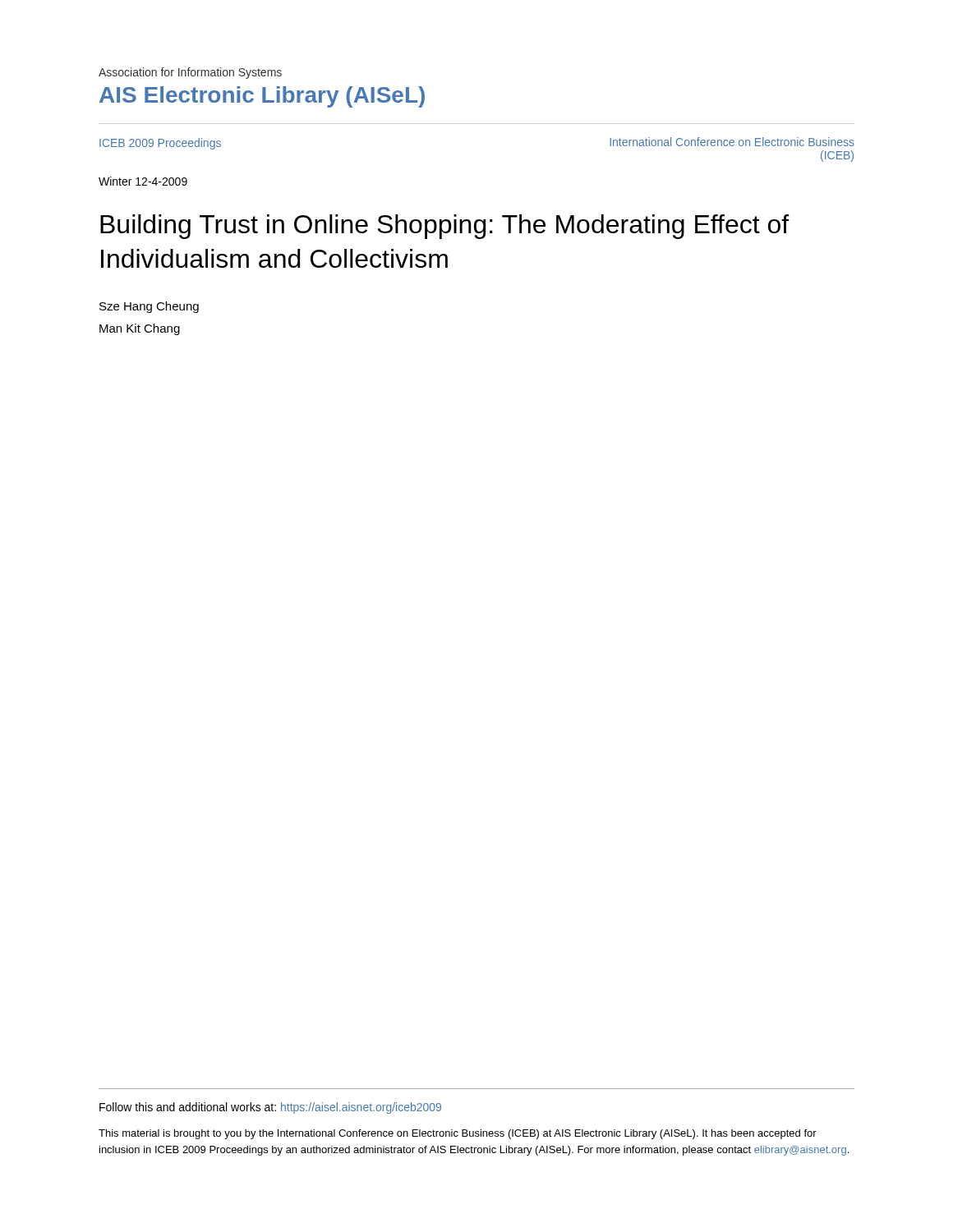Point to the element starting "Building Trust in Online Shopping: The Moderating"
Screen dimensions: 1232x953
coord(444,241)
